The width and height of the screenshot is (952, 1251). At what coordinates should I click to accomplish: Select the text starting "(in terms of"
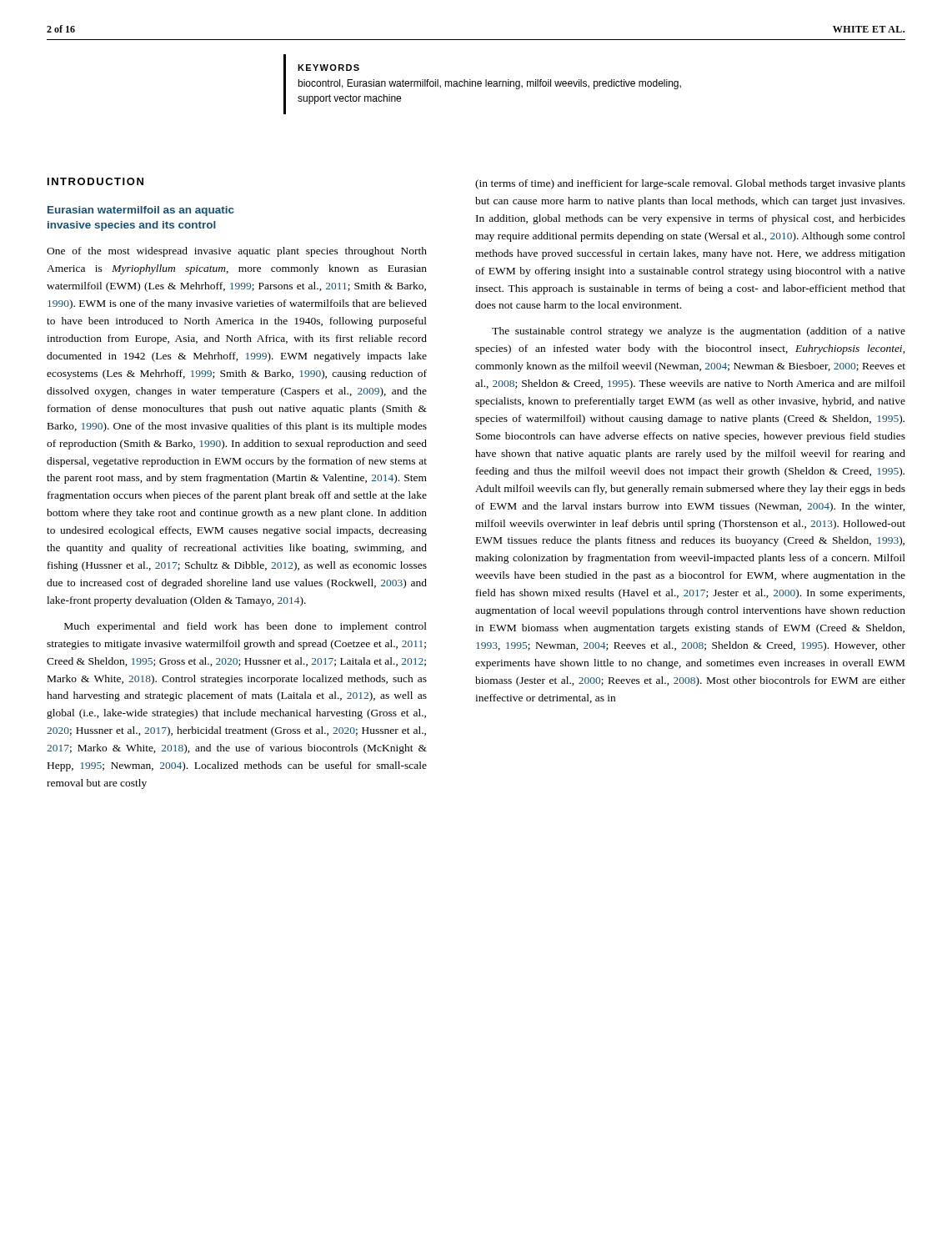(x=690, y=441)
